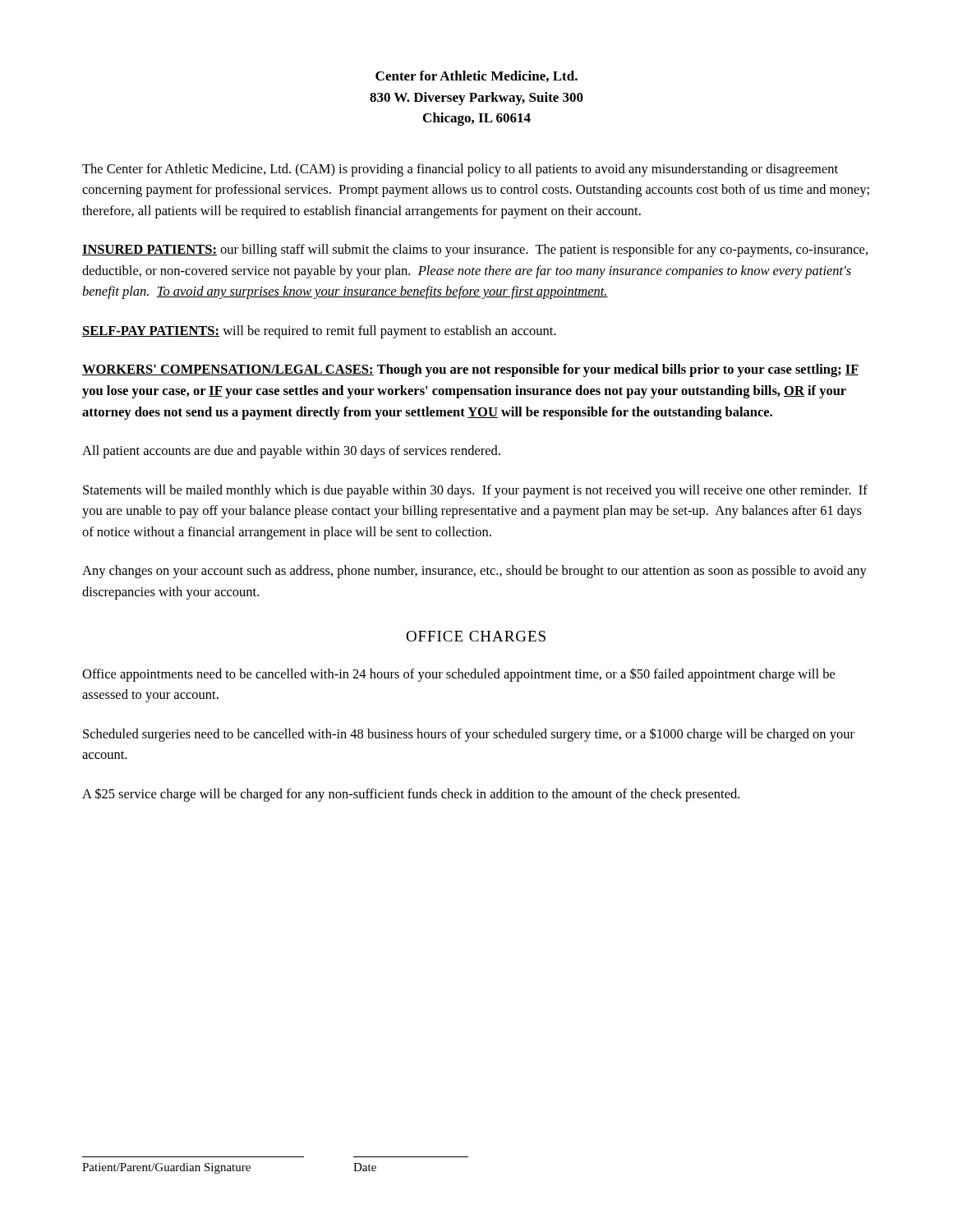Image resolution: width=953 pixels, height=1232 pixels.
Task: Locate the text block starting "WORKERS' COMPENSATION/LEGAL CASES:"
Action: coord(470,391)
